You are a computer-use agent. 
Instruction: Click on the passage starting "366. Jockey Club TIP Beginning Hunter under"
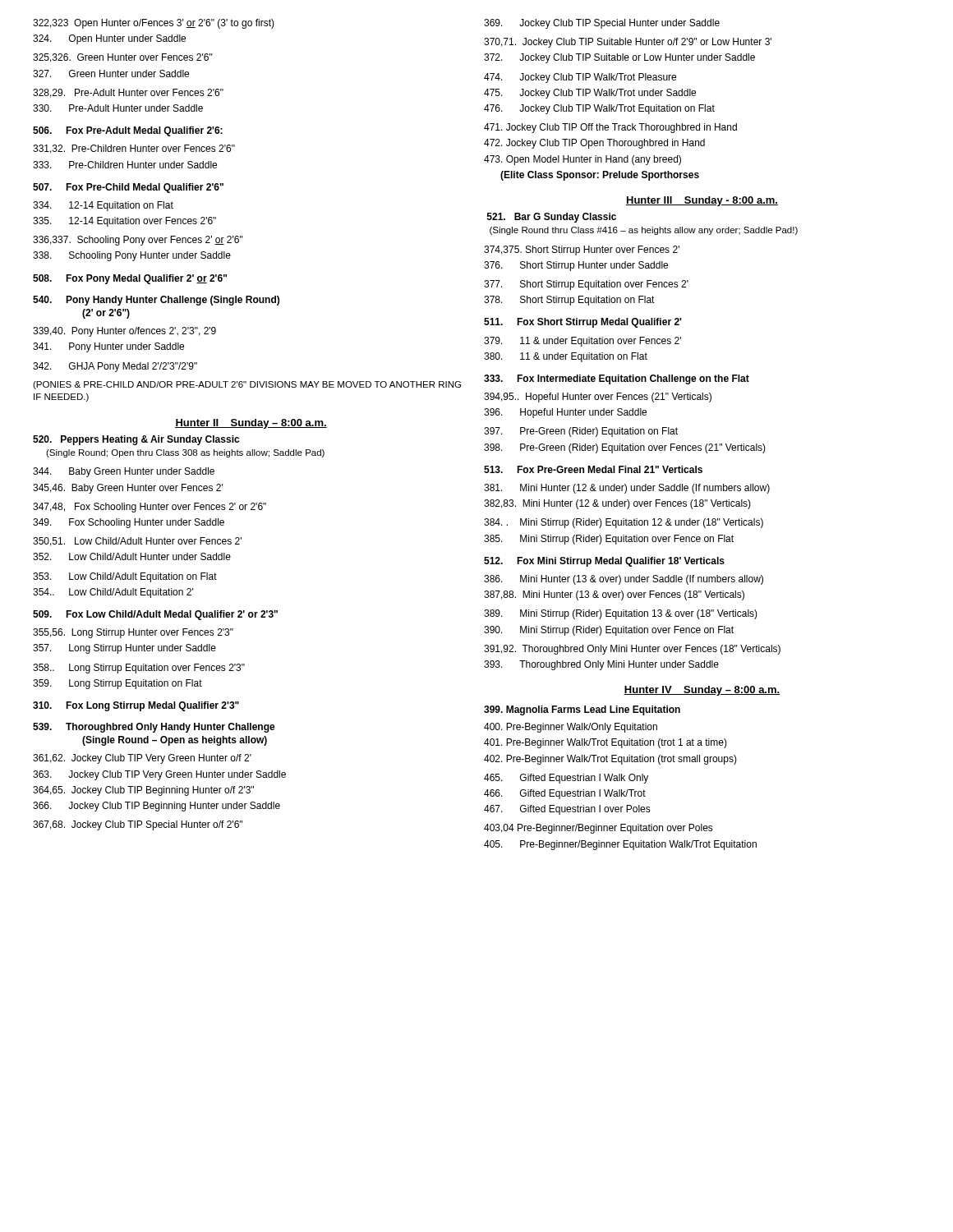(157, 806)
